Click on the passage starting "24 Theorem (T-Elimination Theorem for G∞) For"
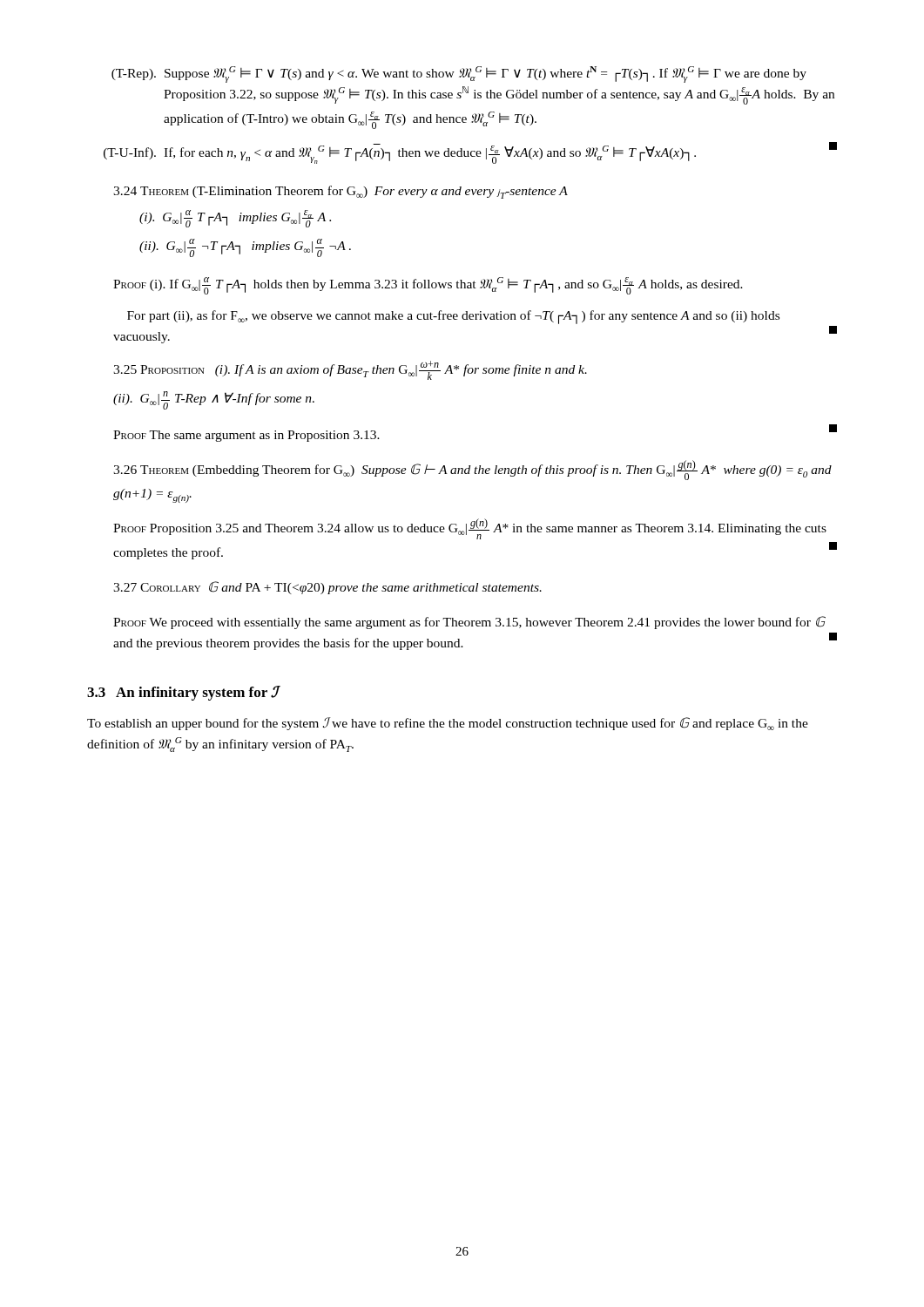924x1307 pixels. click(x=341, y=192)
